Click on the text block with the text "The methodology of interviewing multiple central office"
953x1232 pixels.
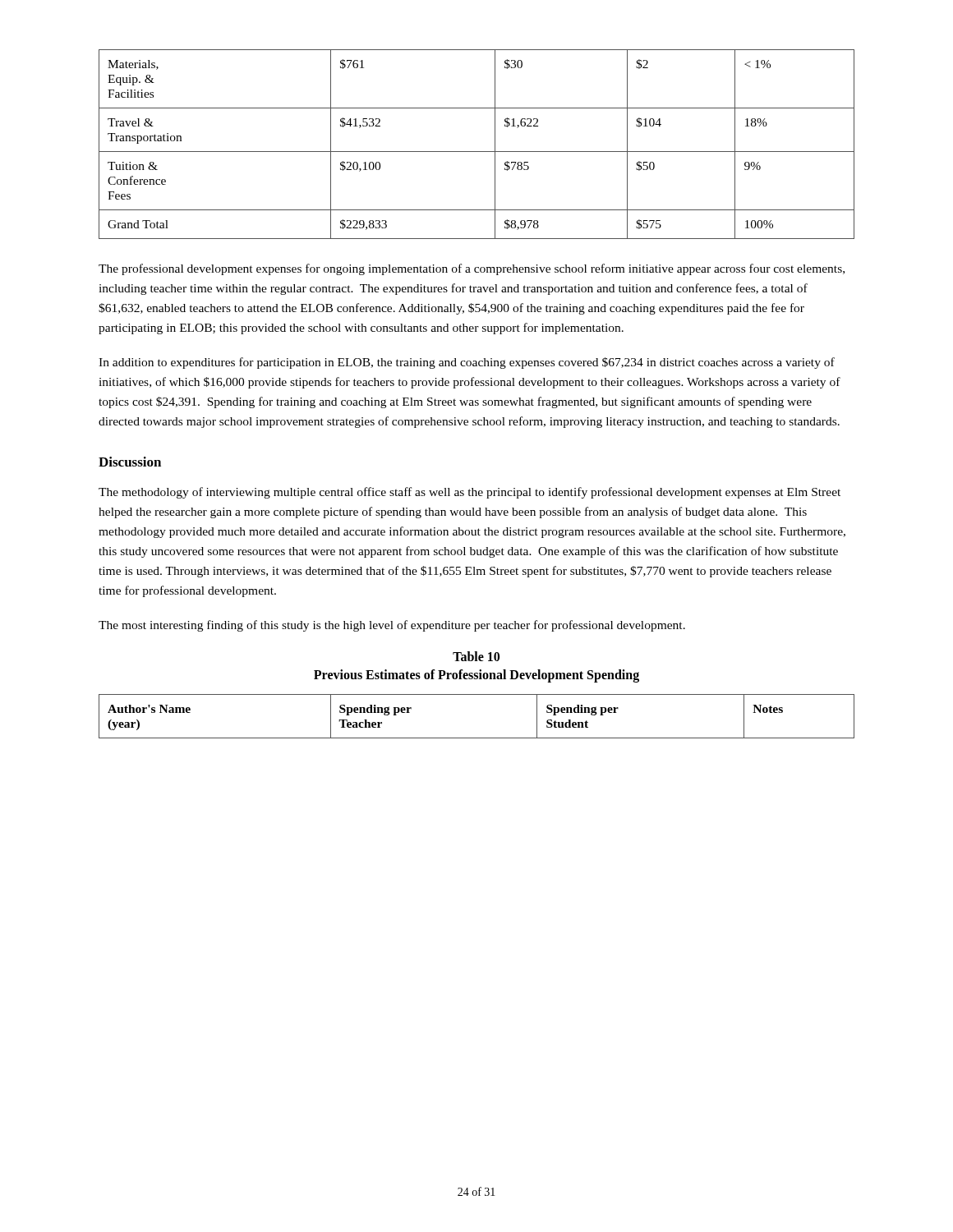click(x=472, y=541)
